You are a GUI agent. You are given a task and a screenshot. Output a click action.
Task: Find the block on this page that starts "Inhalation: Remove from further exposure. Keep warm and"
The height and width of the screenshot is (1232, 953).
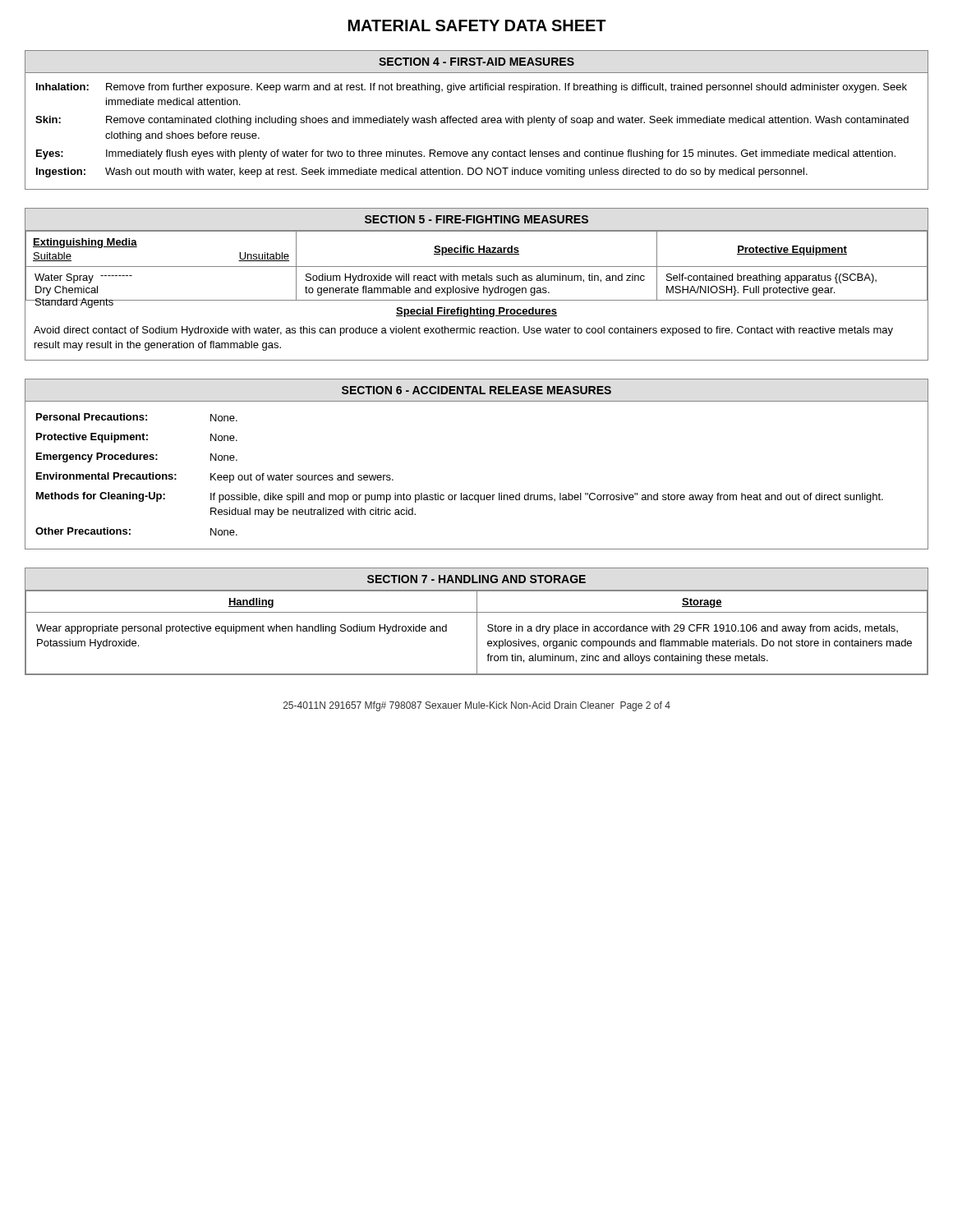coord(476,95)
